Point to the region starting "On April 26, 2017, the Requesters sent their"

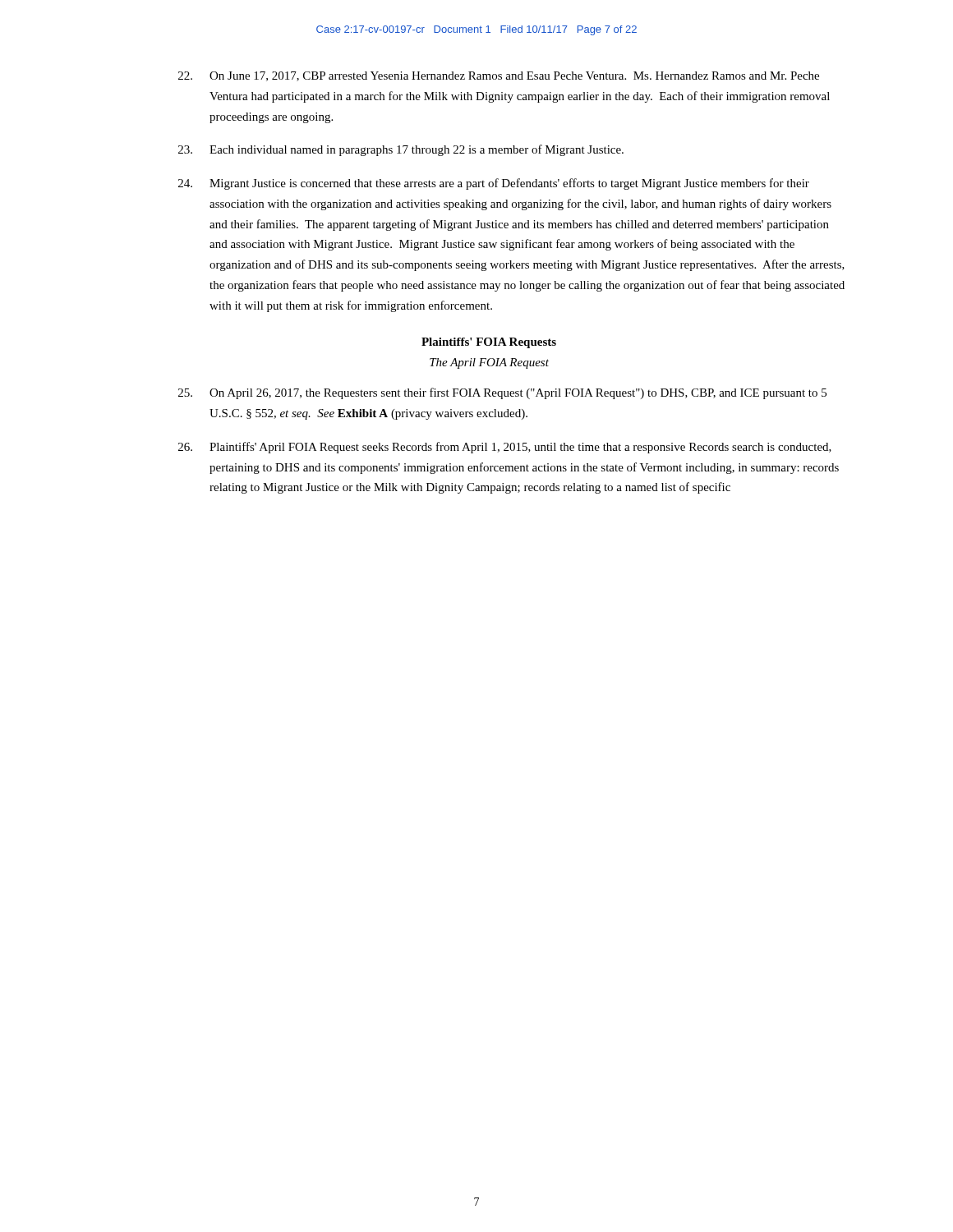click(x=489, y=403)
